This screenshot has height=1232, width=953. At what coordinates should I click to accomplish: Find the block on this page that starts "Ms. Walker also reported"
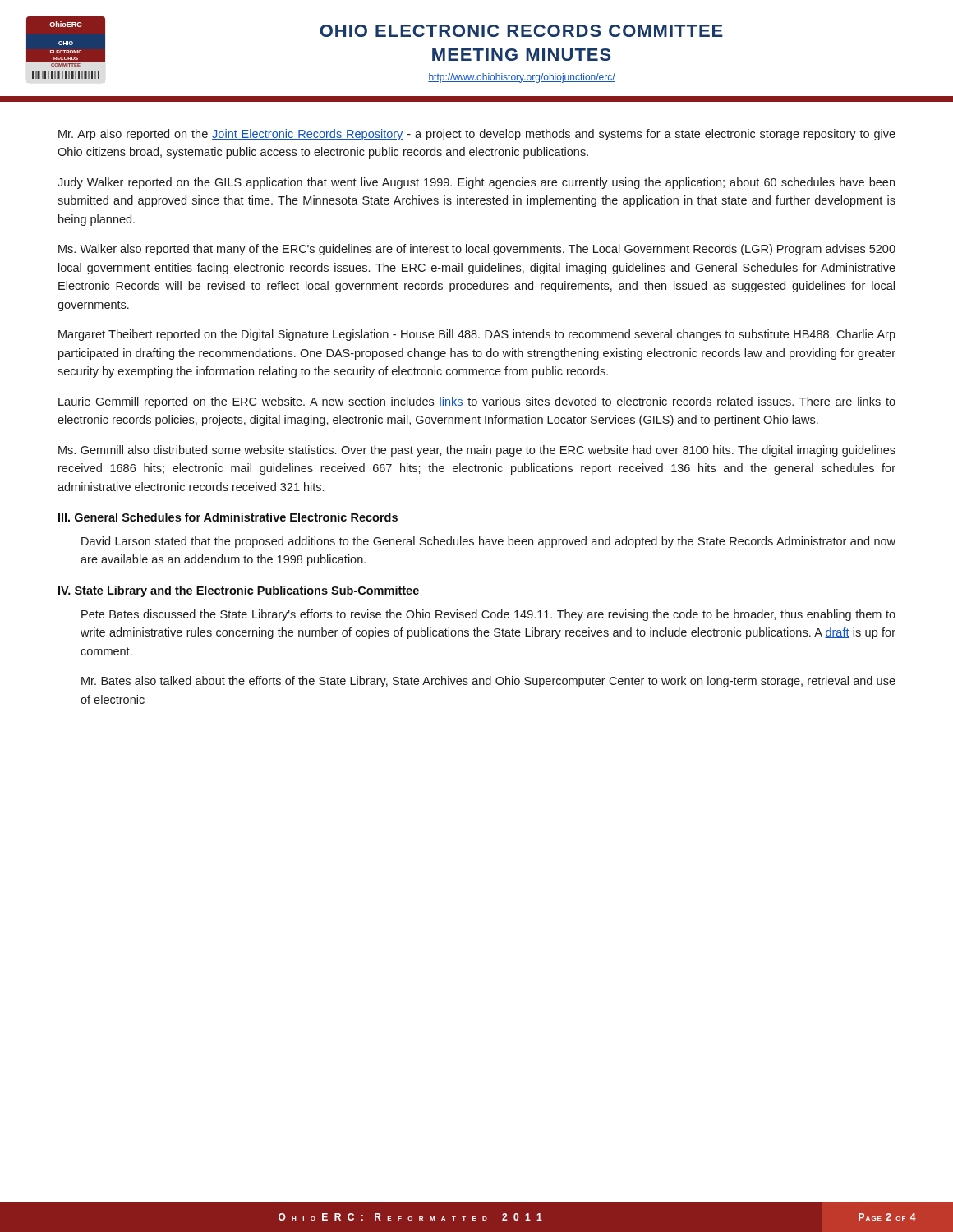click(476, 277)
